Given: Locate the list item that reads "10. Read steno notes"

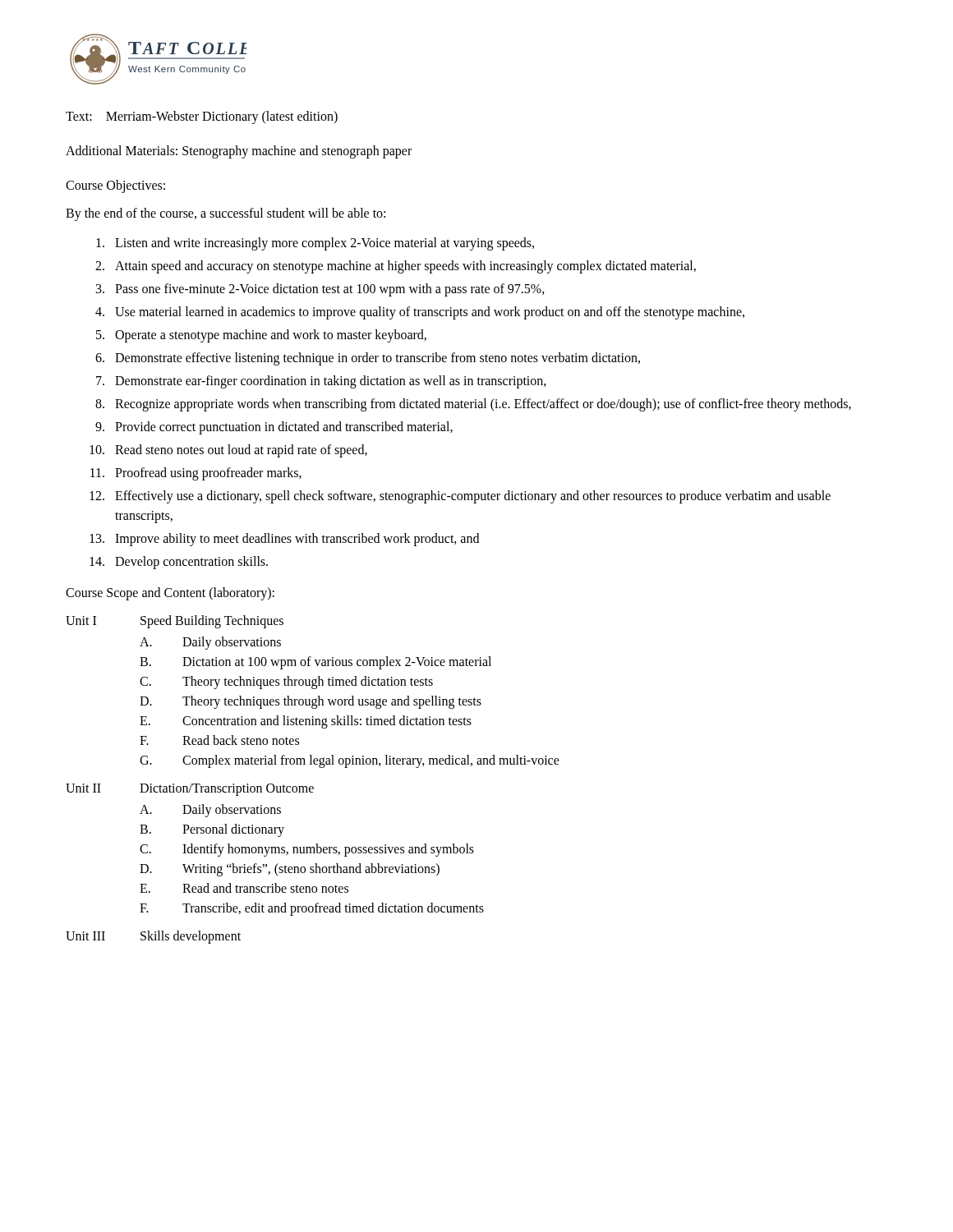Looking at the screenshot, I should tap(228, 451).
